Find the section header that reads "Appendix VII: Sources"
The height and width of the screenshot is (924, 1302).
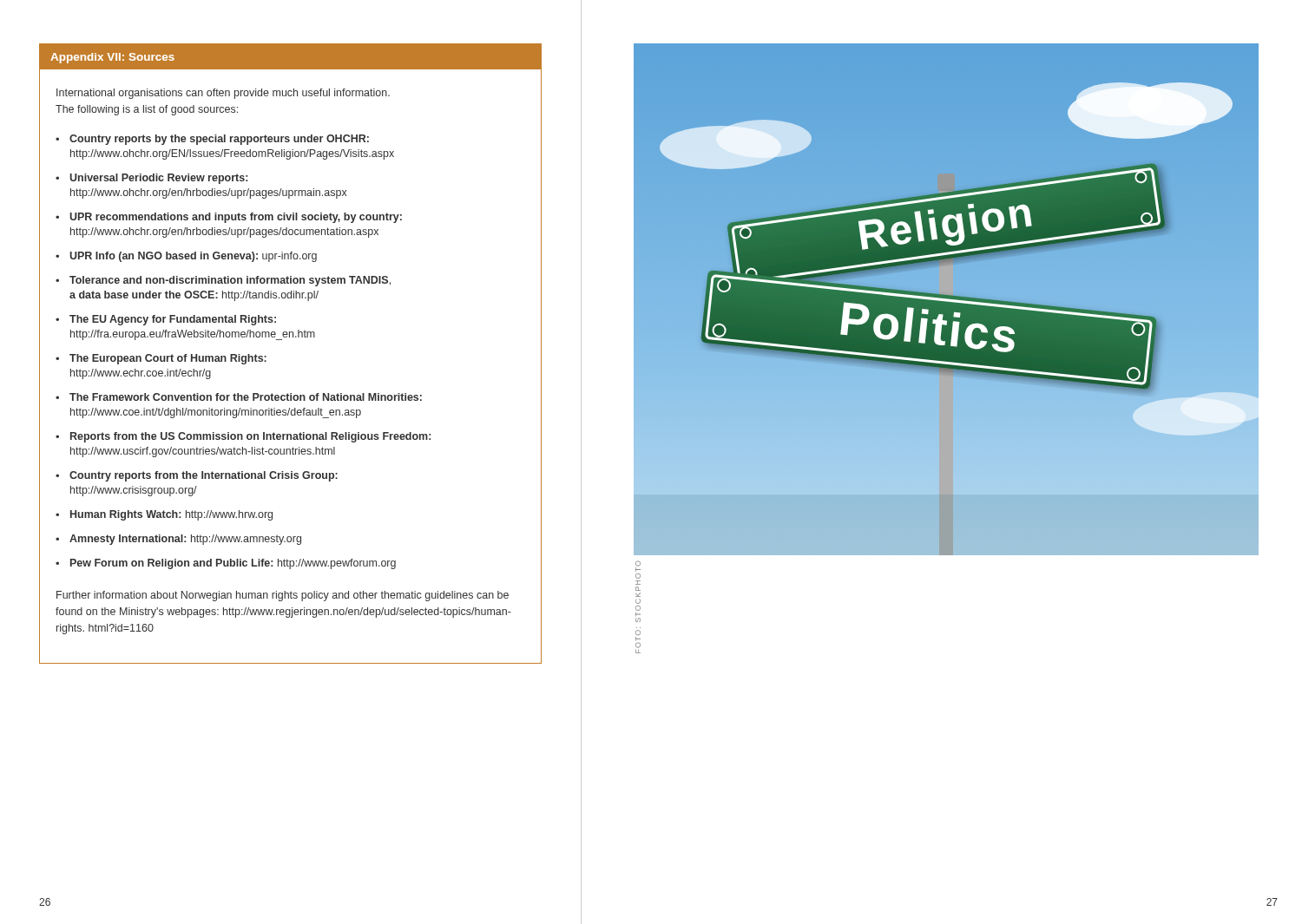coord(113,57)
